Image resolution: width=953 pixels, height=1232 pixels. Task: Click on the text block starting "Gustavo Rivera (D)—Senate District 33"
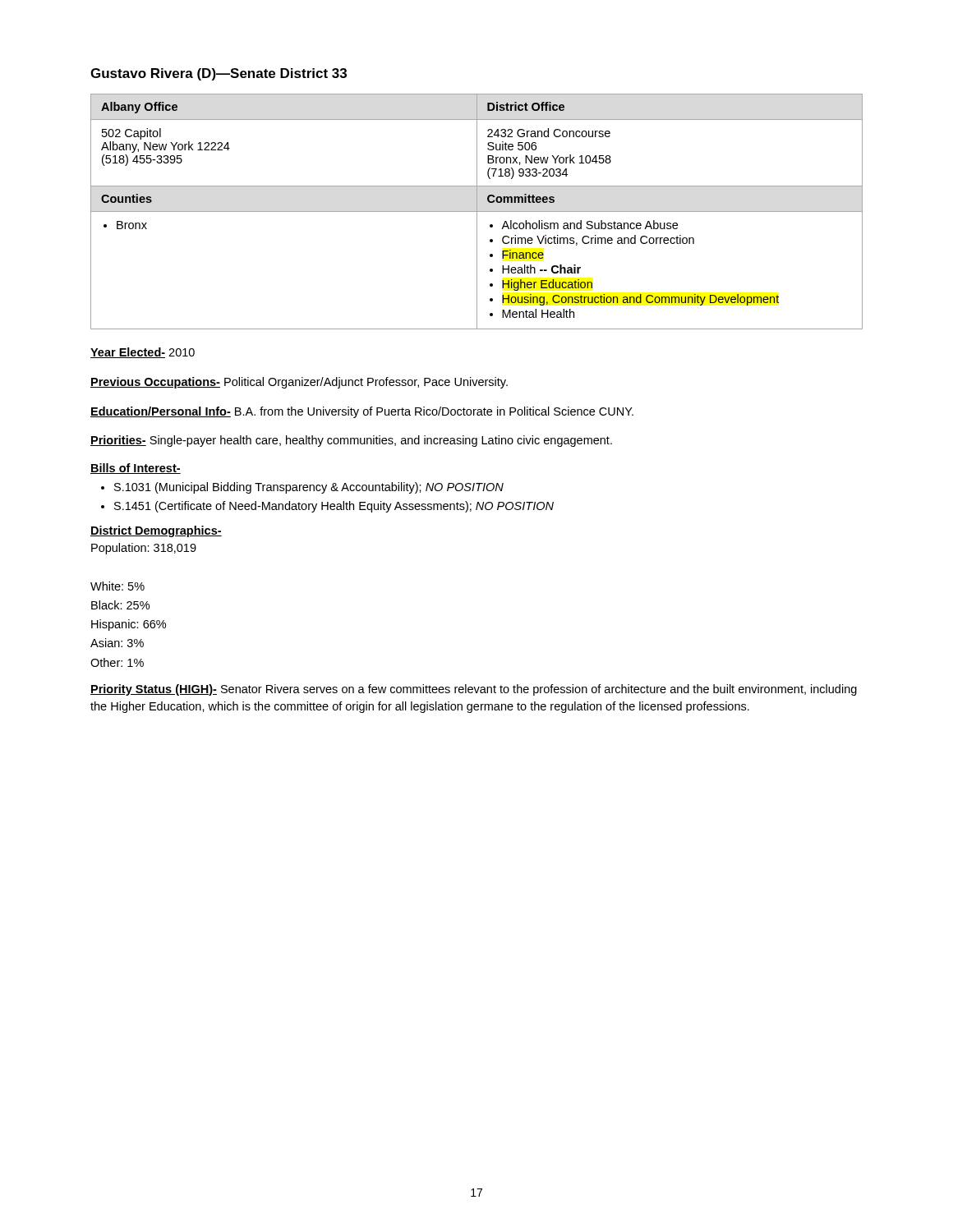[x=219, y=73]
